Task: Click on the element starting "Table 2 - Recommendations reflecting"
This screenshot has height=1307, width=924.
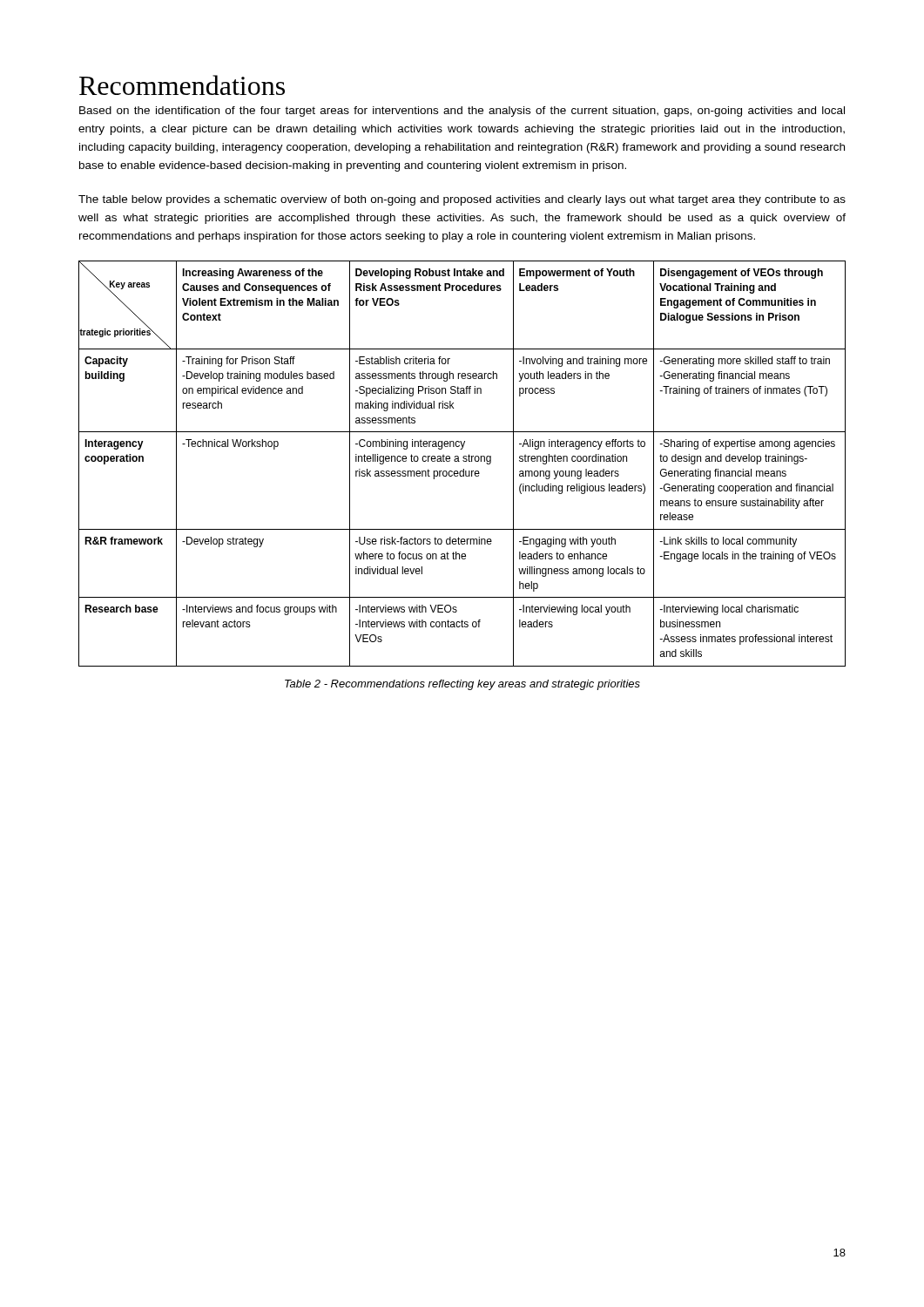Action: pos(462,683)
